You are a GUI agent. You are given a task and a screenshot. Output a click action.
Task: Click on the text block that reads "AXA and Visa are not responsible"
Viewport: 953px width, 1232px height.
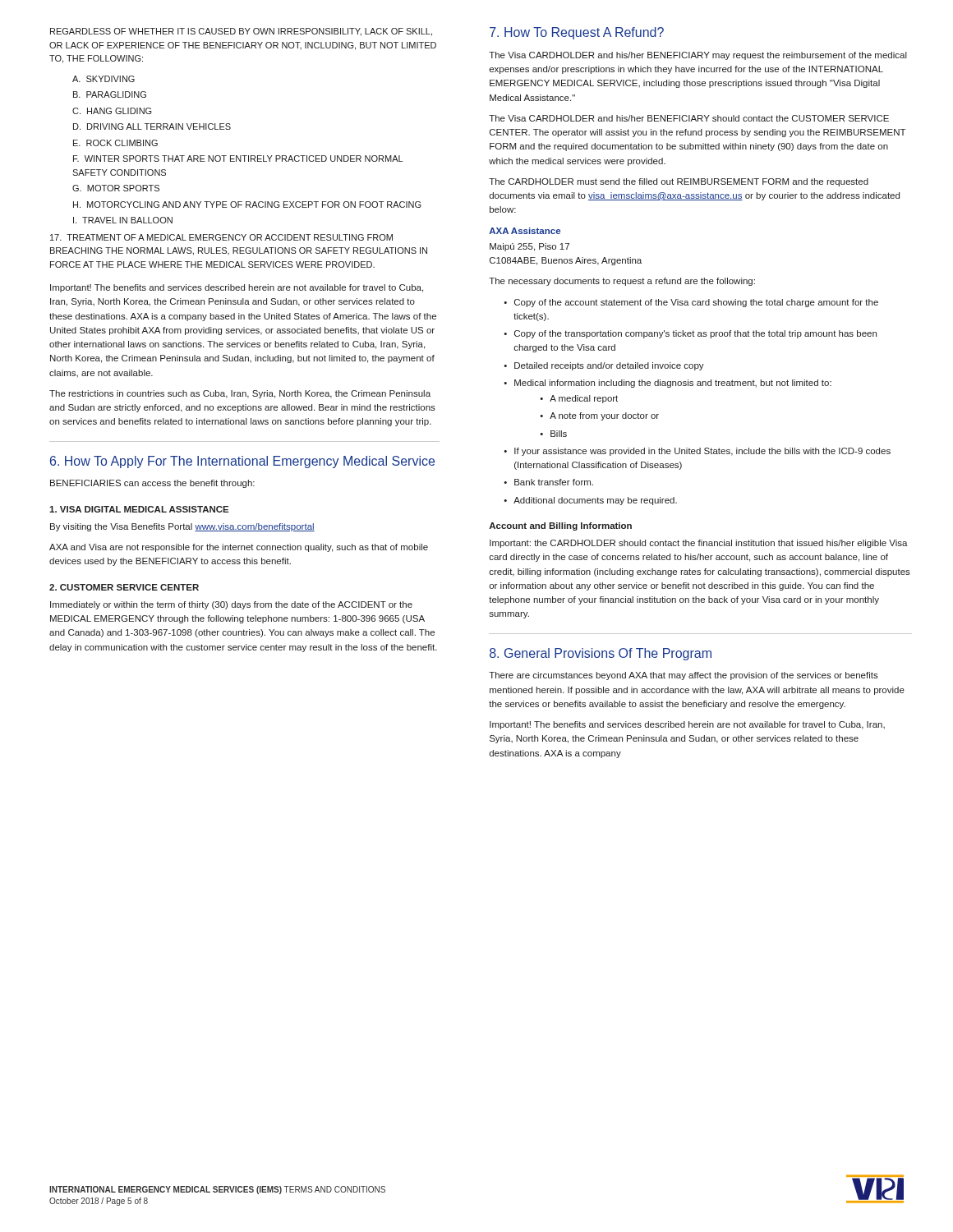(244, 555)
